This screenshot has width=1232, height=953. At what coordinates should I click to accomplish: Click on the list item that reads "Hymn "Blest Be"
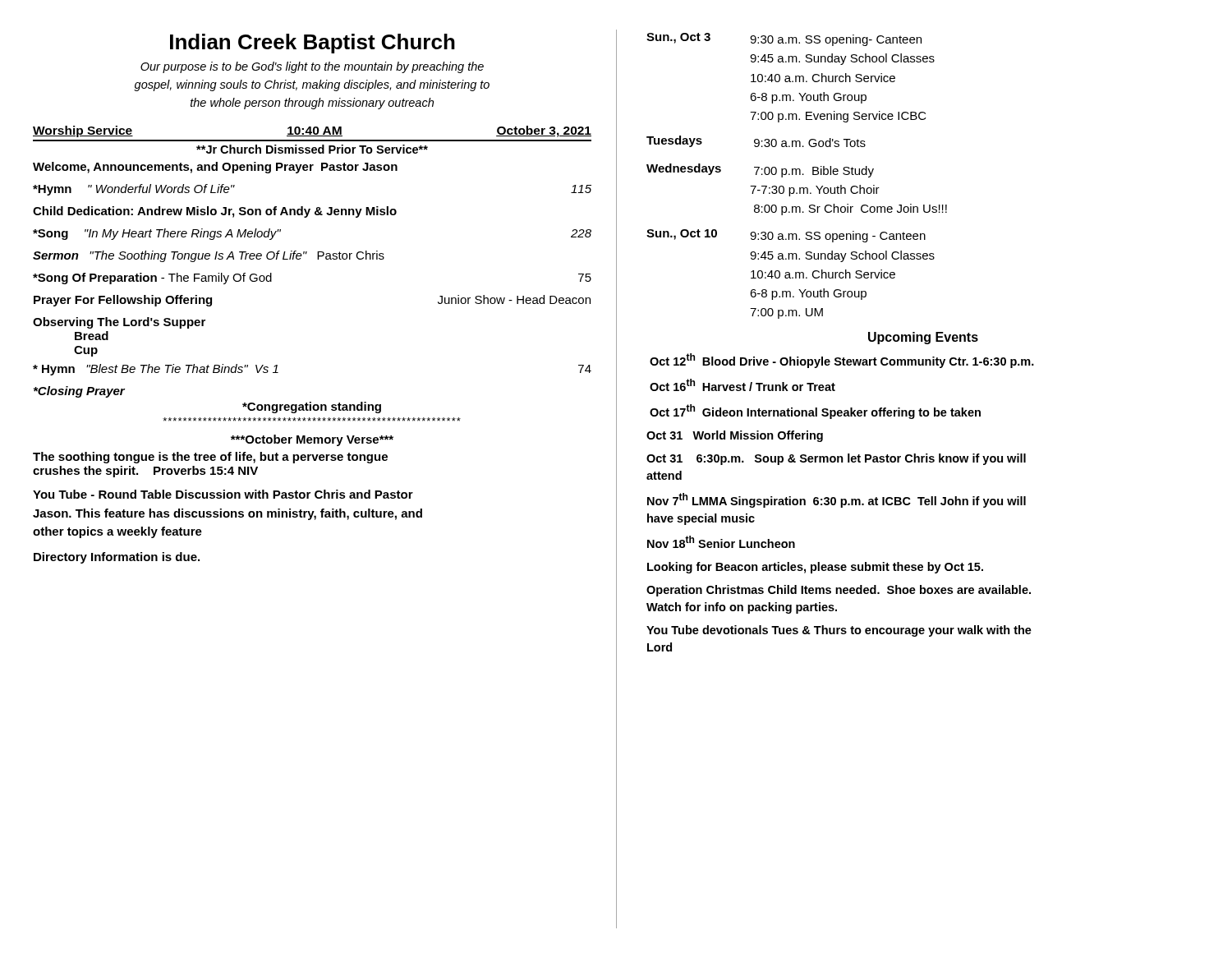[152, 370]
